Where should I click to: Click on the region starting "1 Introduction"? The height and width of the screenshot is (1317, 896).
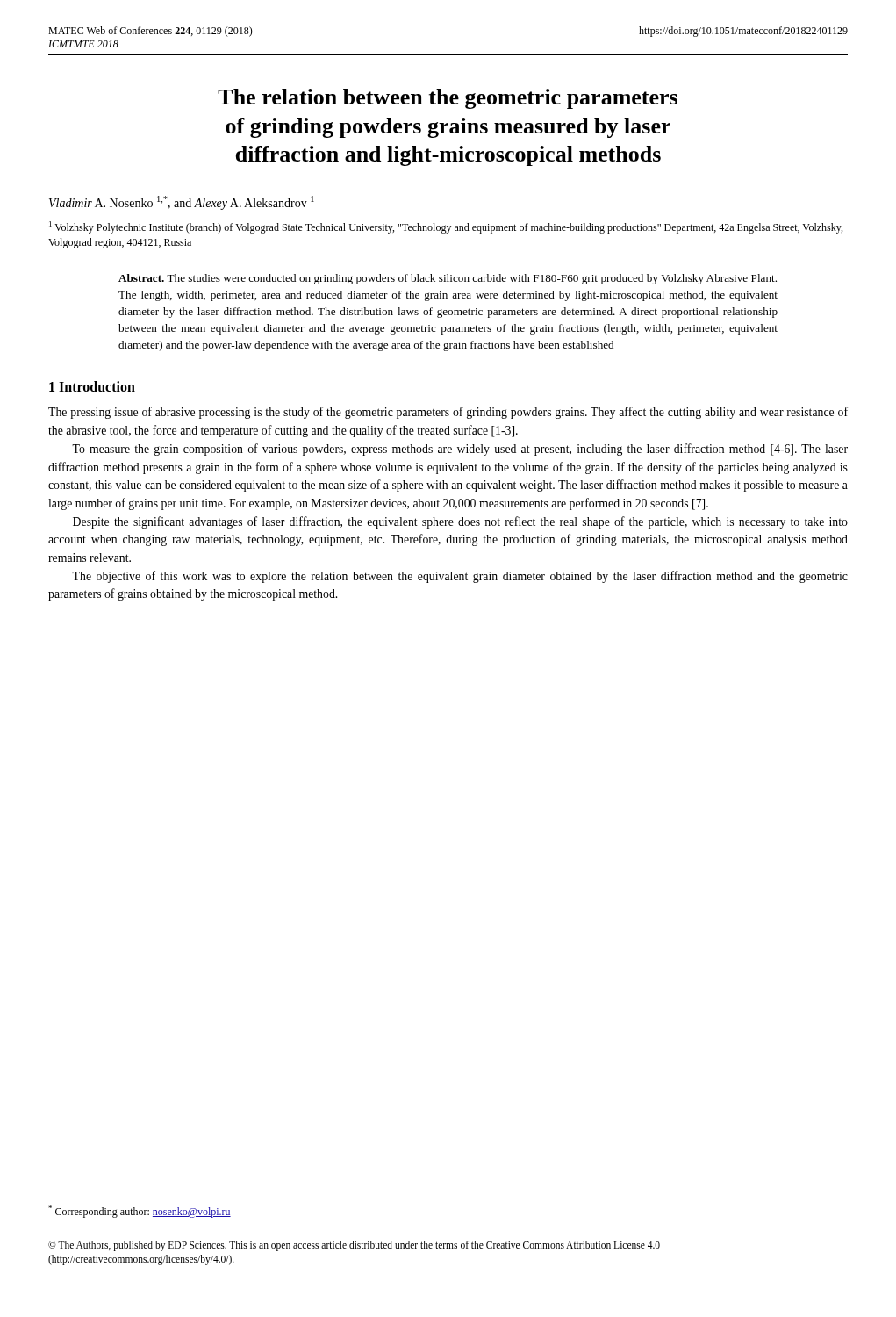pos(92,387)
